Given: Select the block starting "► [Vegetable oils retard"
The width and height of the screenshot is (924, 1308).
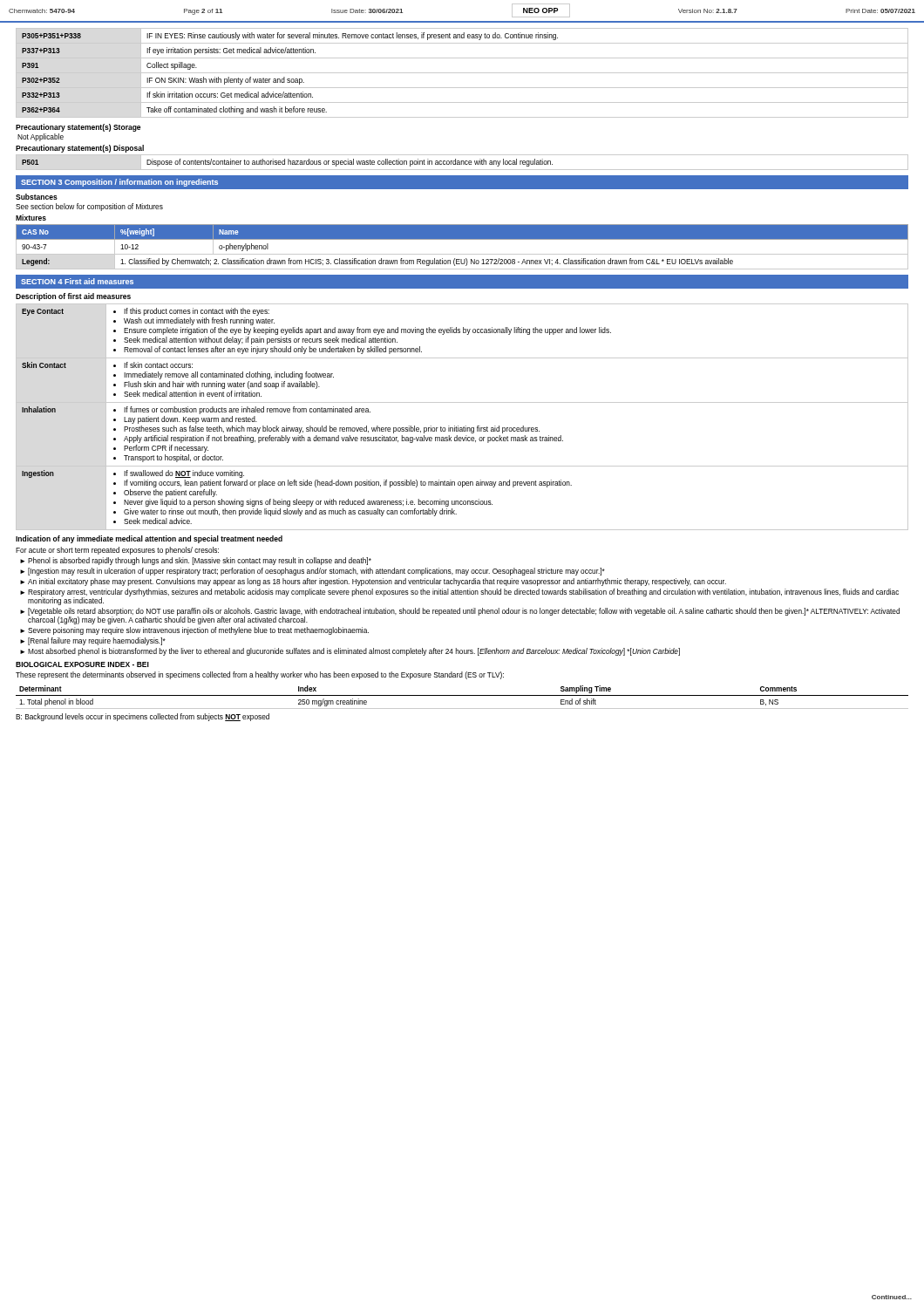Looking at the screenshot, I should 464,616.
